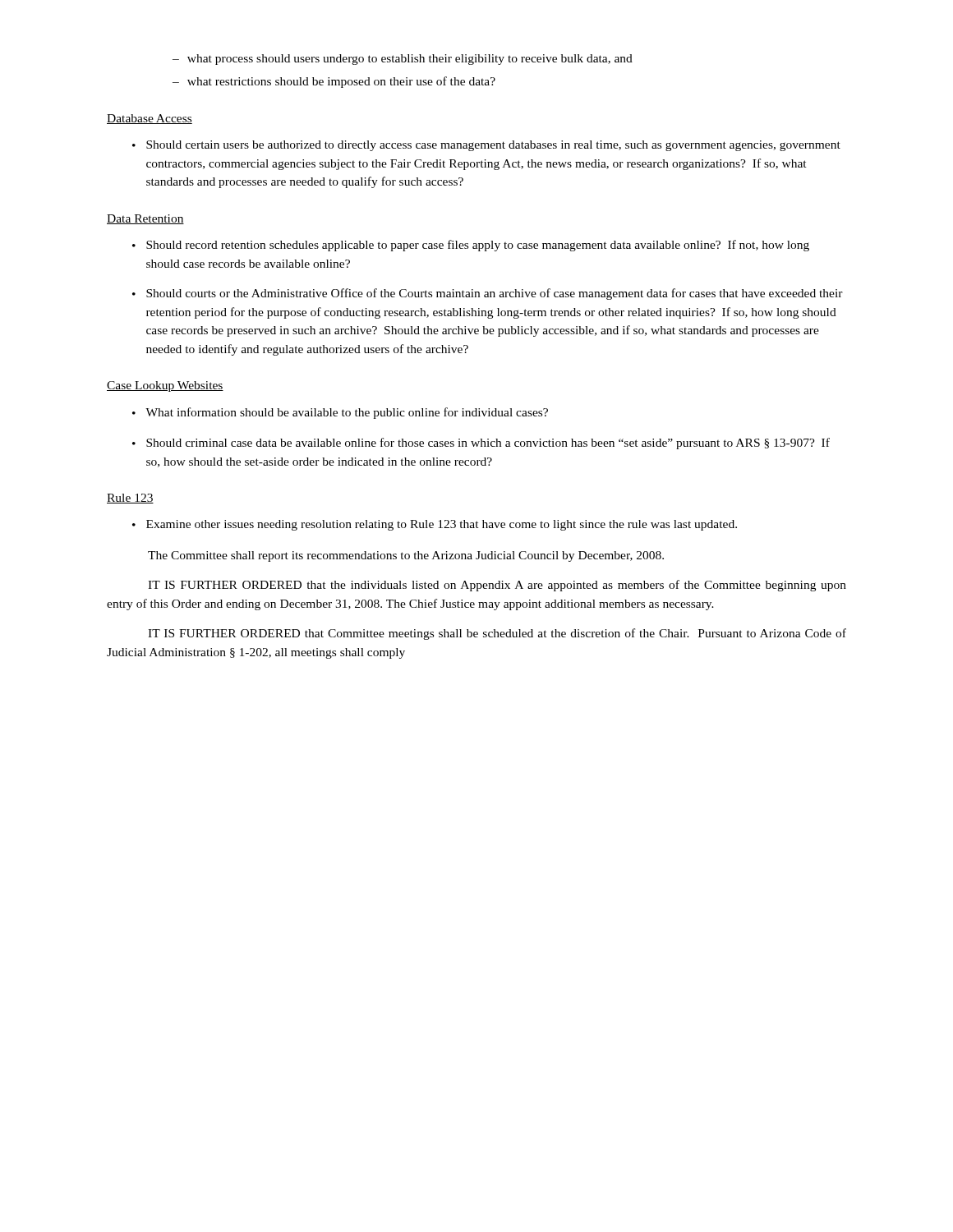
Task: Find "Data Retention" on this page
Action: pyautogui.click(x=145, y=218)
